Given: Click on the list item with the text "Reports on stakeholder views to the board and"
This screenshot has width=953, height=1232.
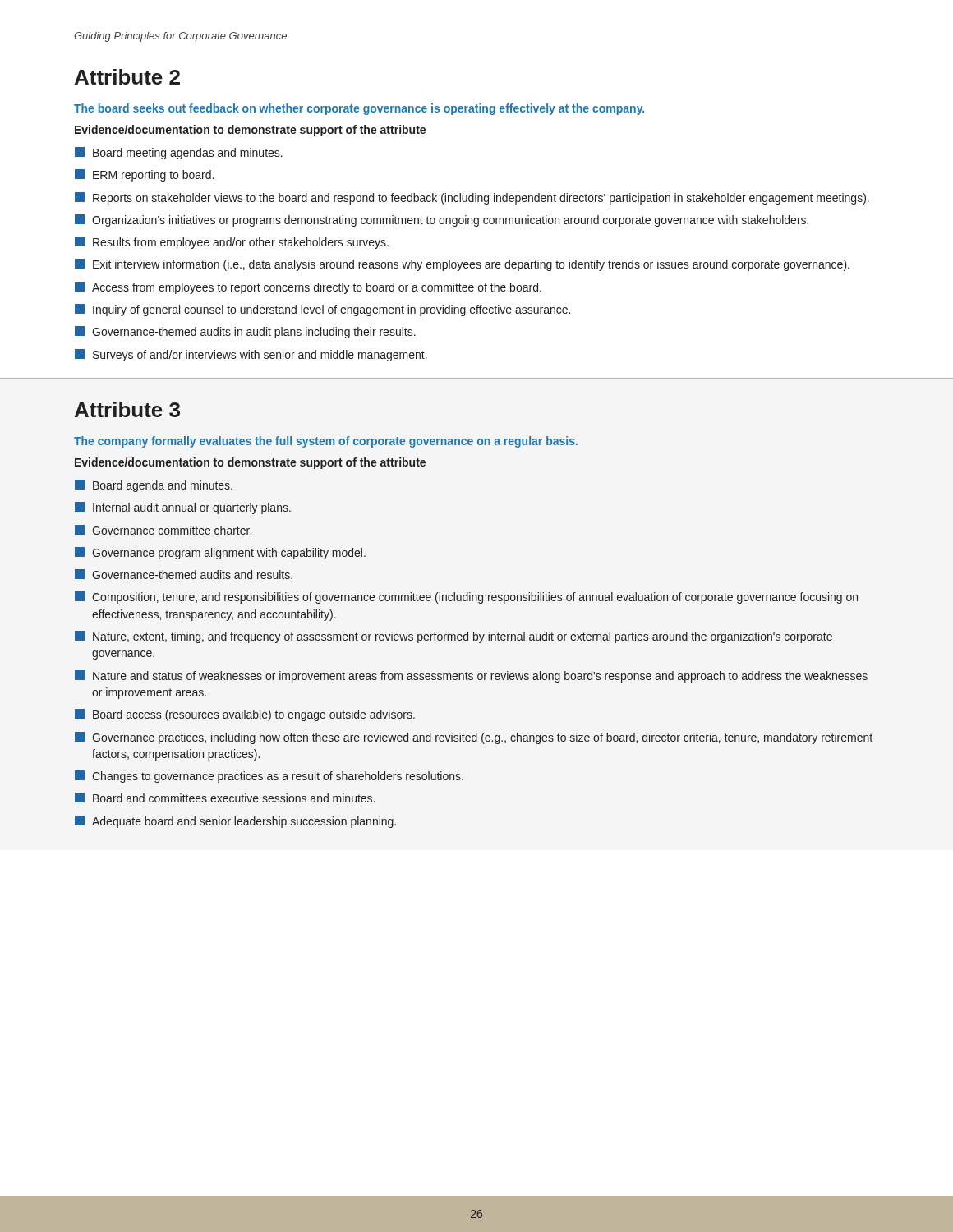Looking at the screenshot, I should pyautogui.click(x=476, y=198).
